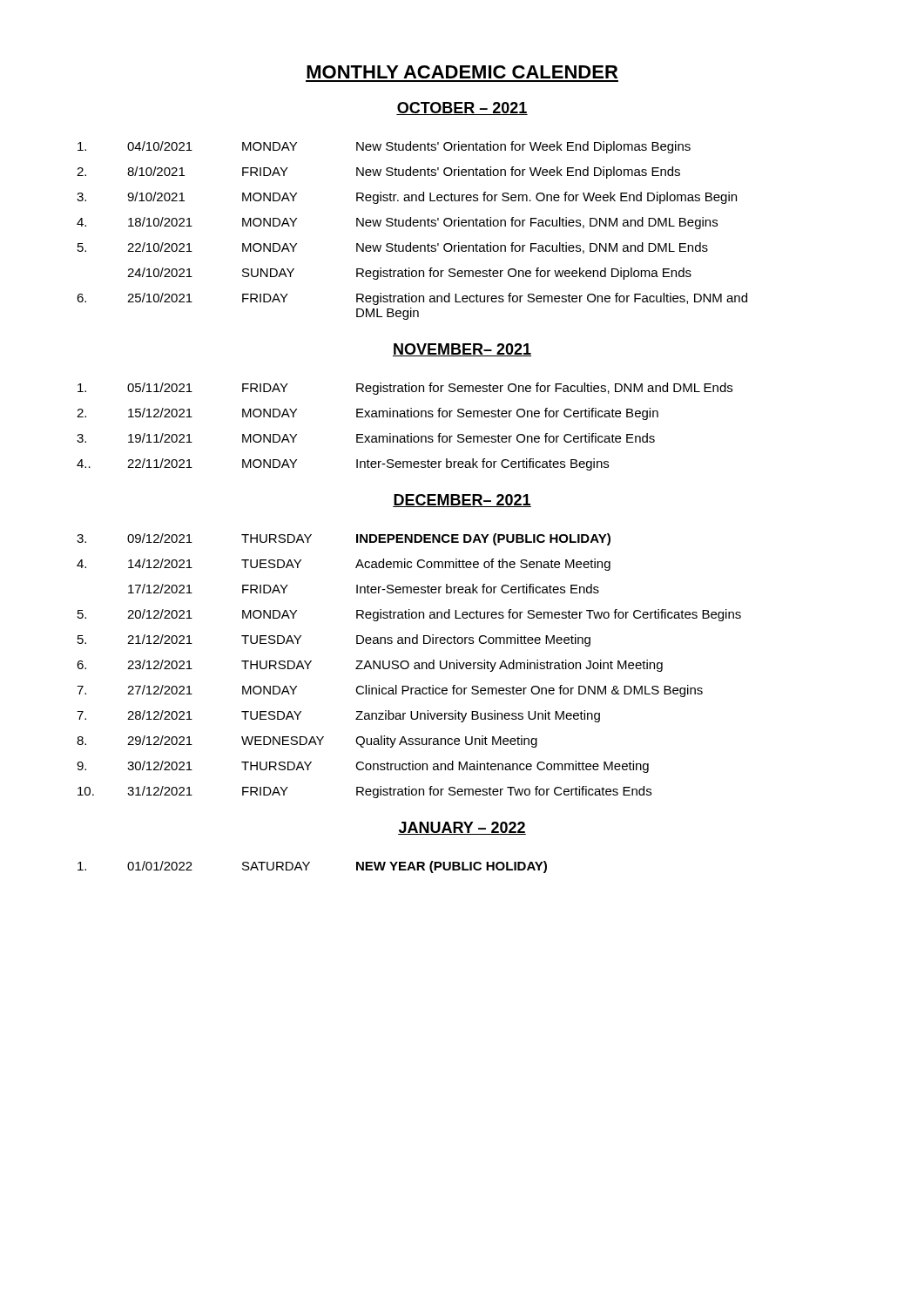This screenshot has width=924, height=1307.
Task: Find the block on this page that starts "01/01/2022 SATURDAY NEW"
Action: [462, 866]
